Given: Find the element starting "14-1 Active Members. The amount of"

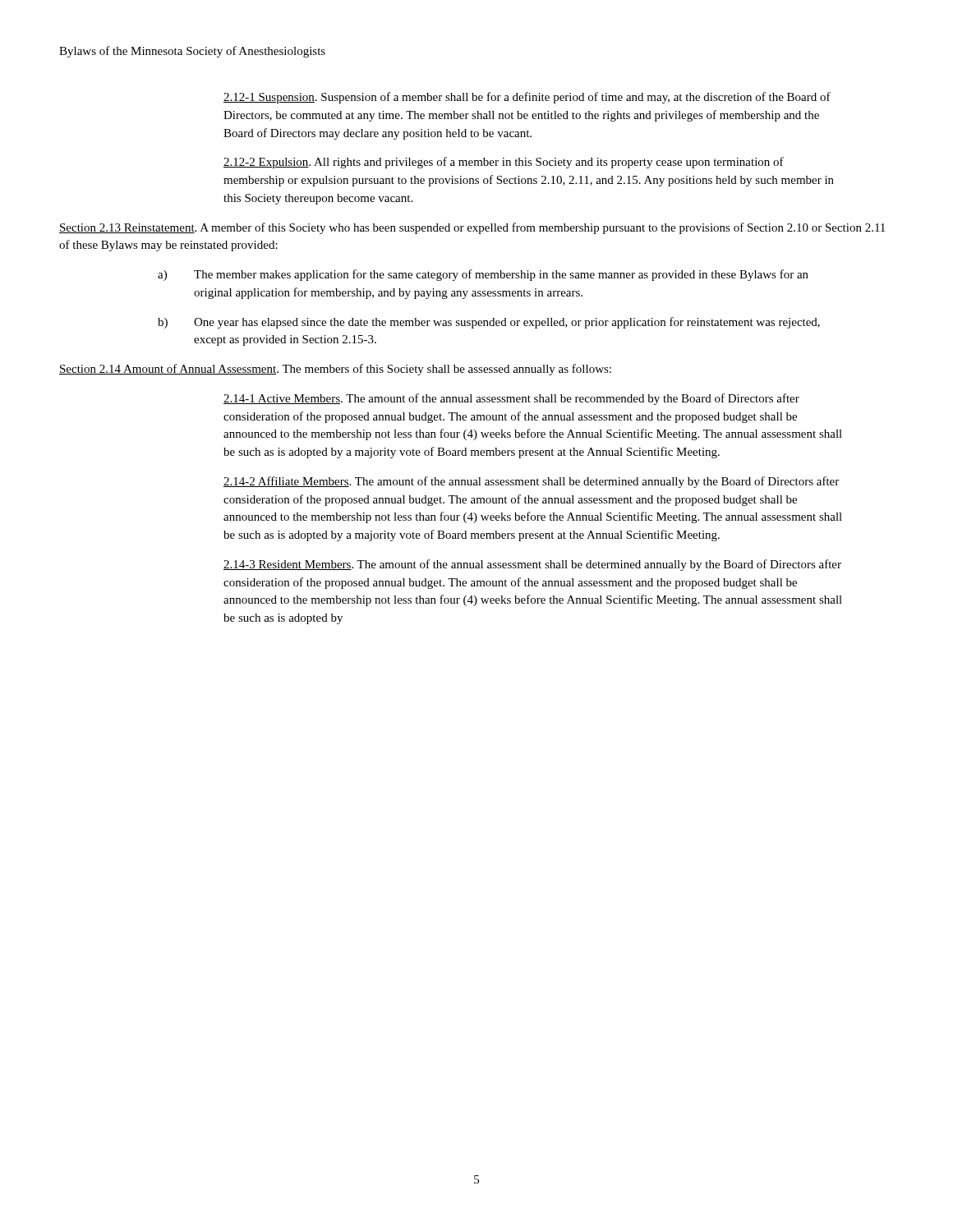Looking at the screenshot, I should click(533, 425).
